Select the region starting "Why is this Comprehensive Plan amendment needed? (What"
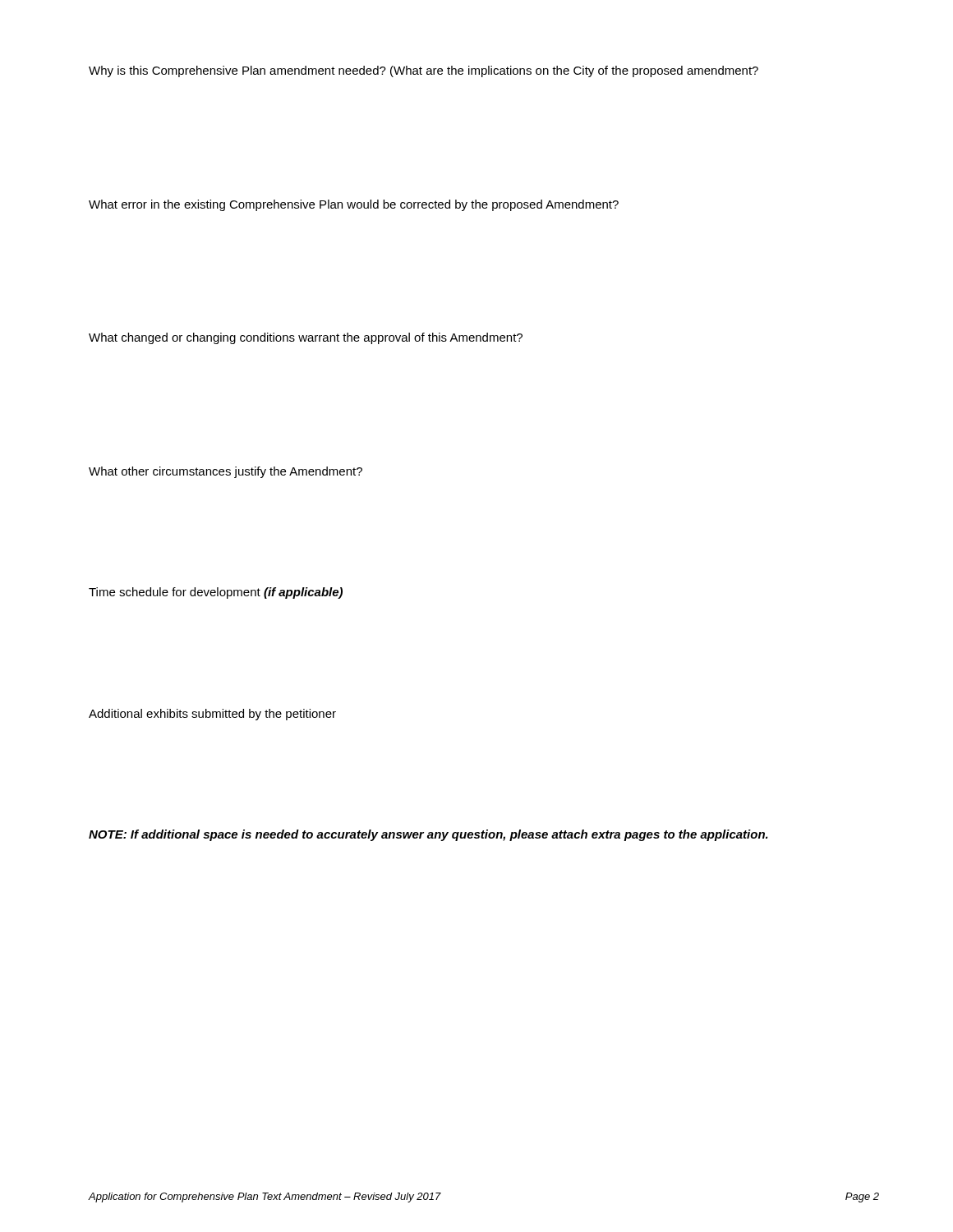 coord(484,71)
